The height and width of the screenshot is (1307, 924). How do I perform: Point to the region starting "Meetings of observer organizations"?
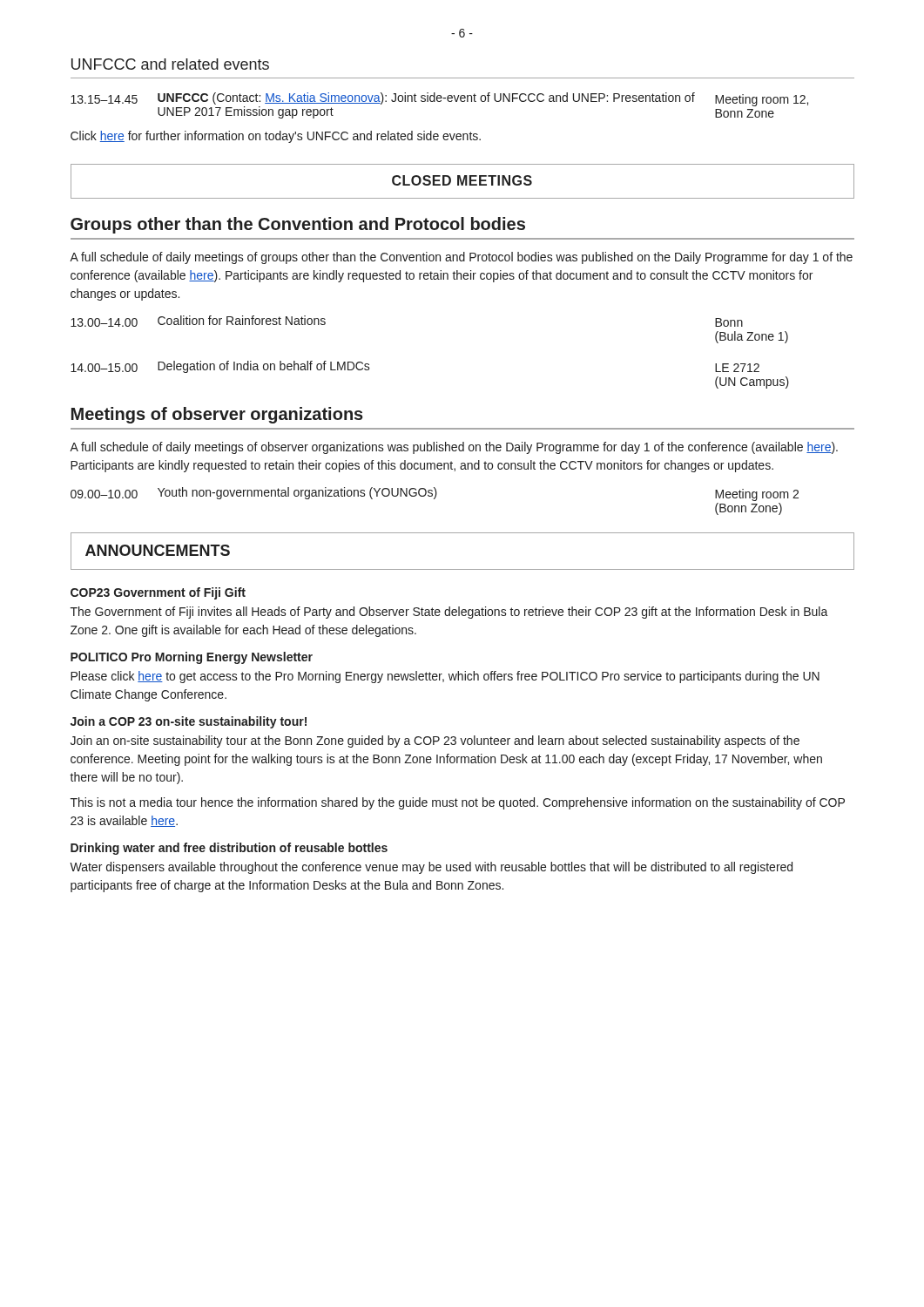point(217,414)
